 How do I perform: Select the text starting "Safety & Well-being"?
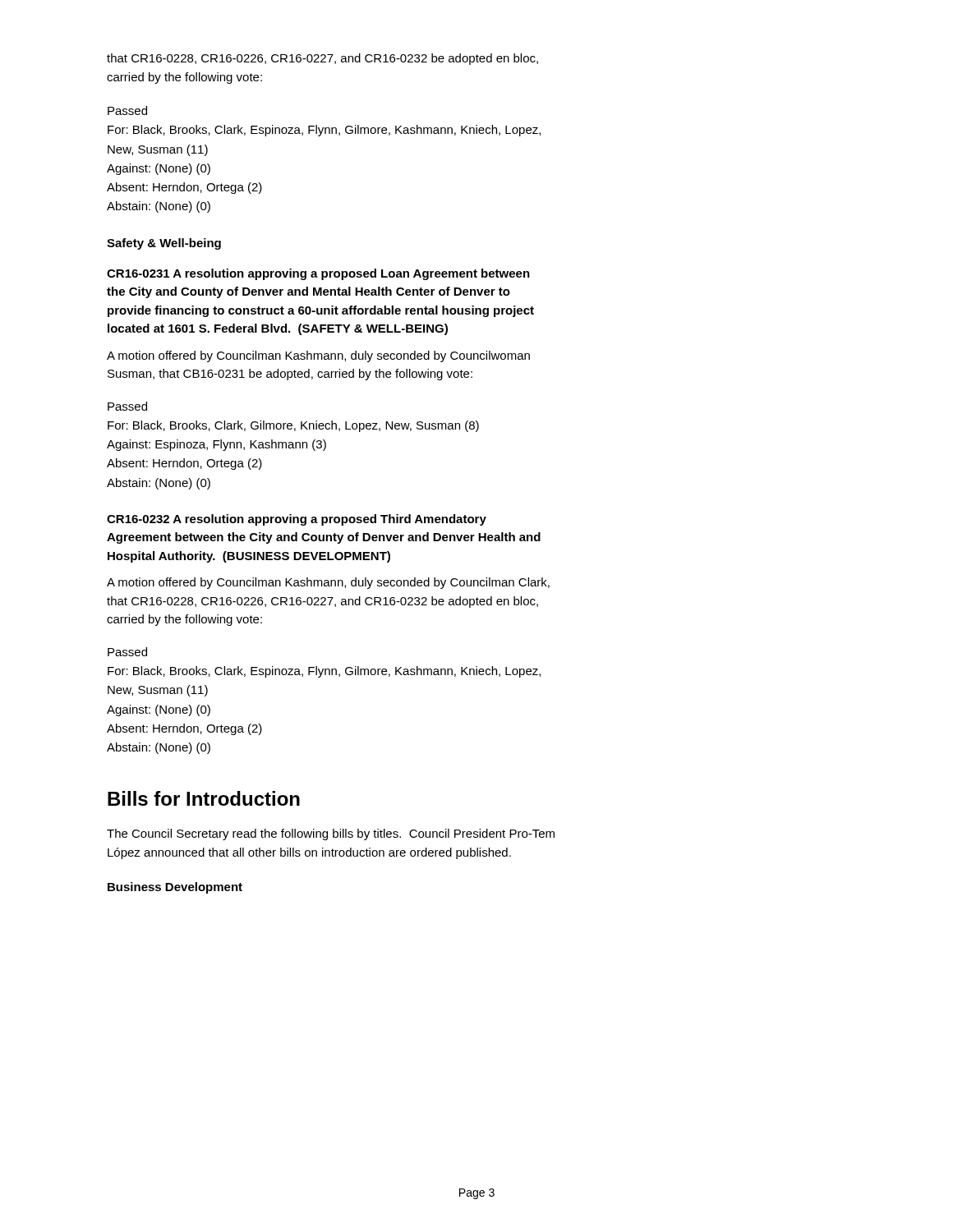click(164, 242)
